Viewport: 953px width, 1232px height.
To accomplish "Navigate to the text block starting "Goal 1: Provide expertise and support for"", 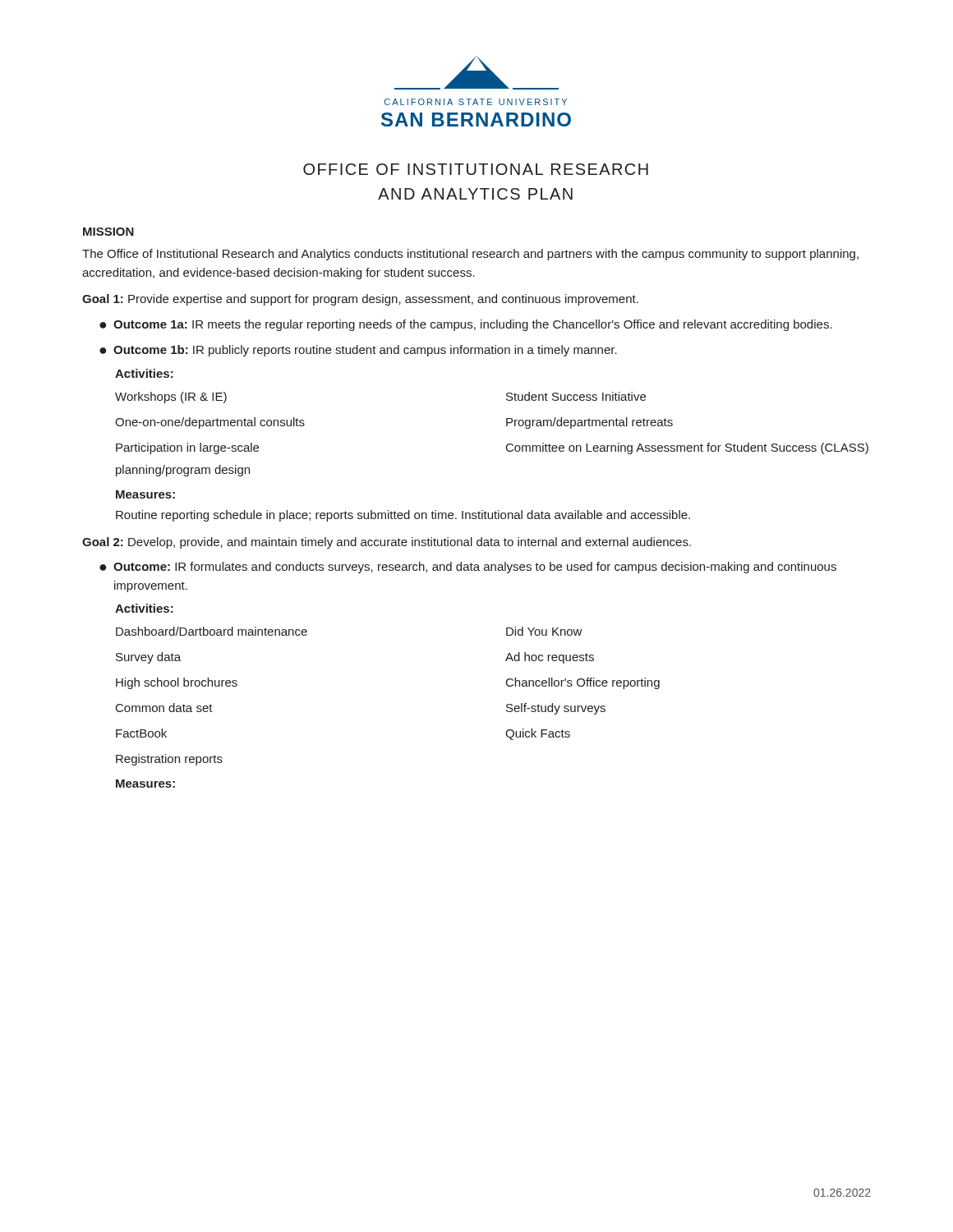I will (361, 299).
